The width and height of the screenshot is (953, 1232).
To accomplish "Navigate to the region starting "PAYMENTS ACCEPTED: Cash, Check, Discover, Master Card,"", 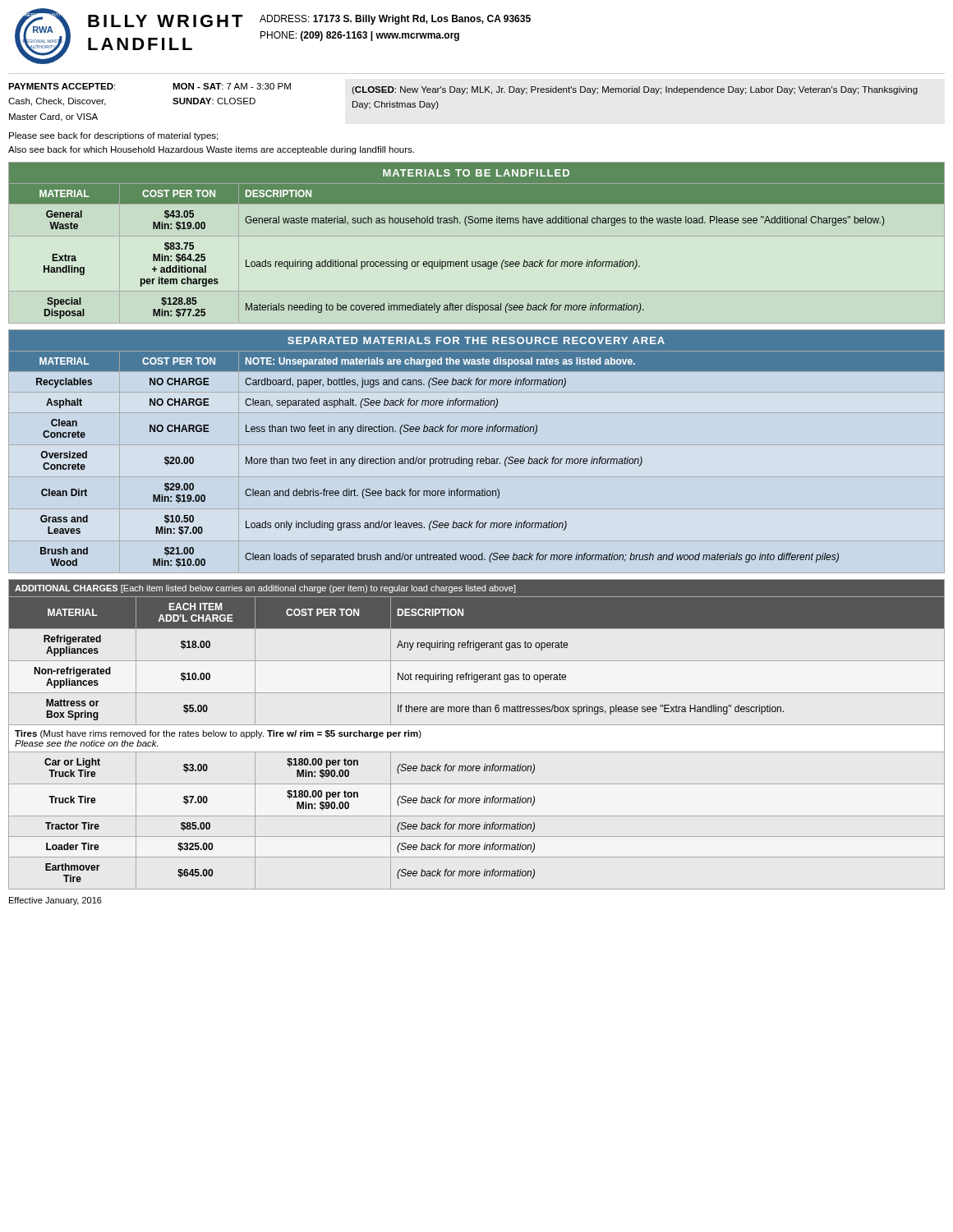I will 62,101.
